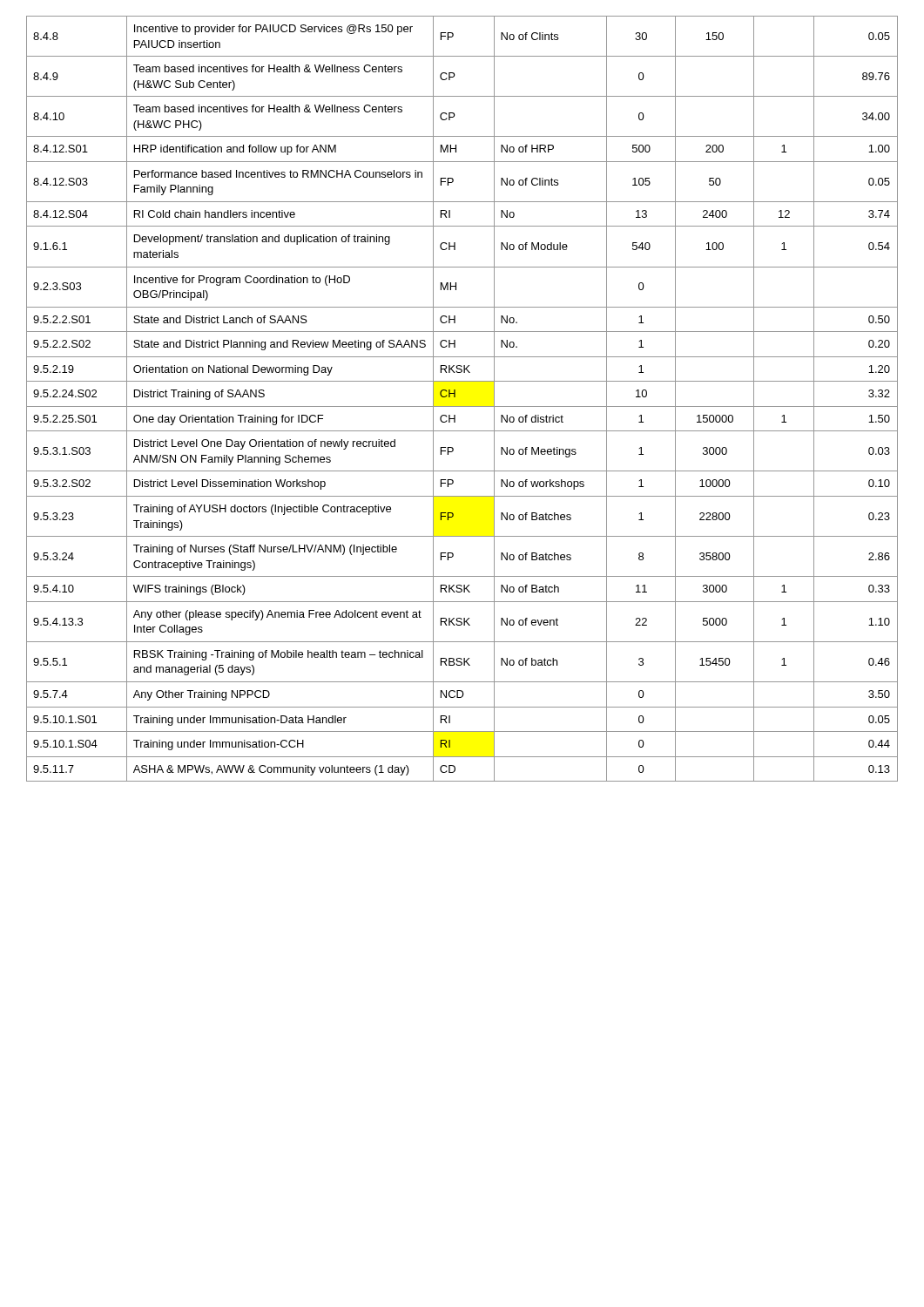Image resolution: width=924 pixels, height=1307 pixels.
Task: Locate a table
Action: coord(462,399)
